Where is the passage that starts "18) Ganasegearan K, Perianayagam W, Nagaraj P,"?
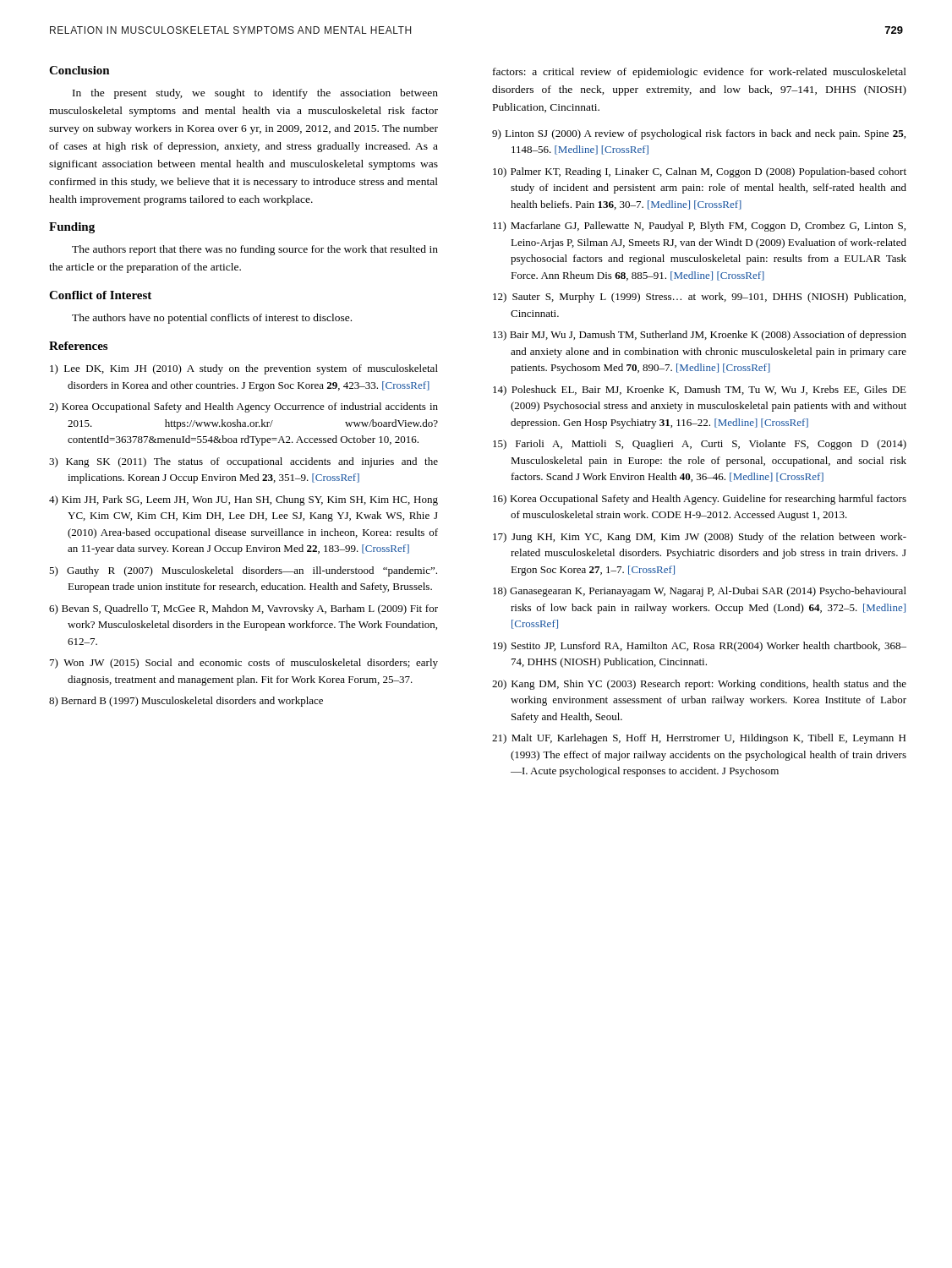 [699, 607]
